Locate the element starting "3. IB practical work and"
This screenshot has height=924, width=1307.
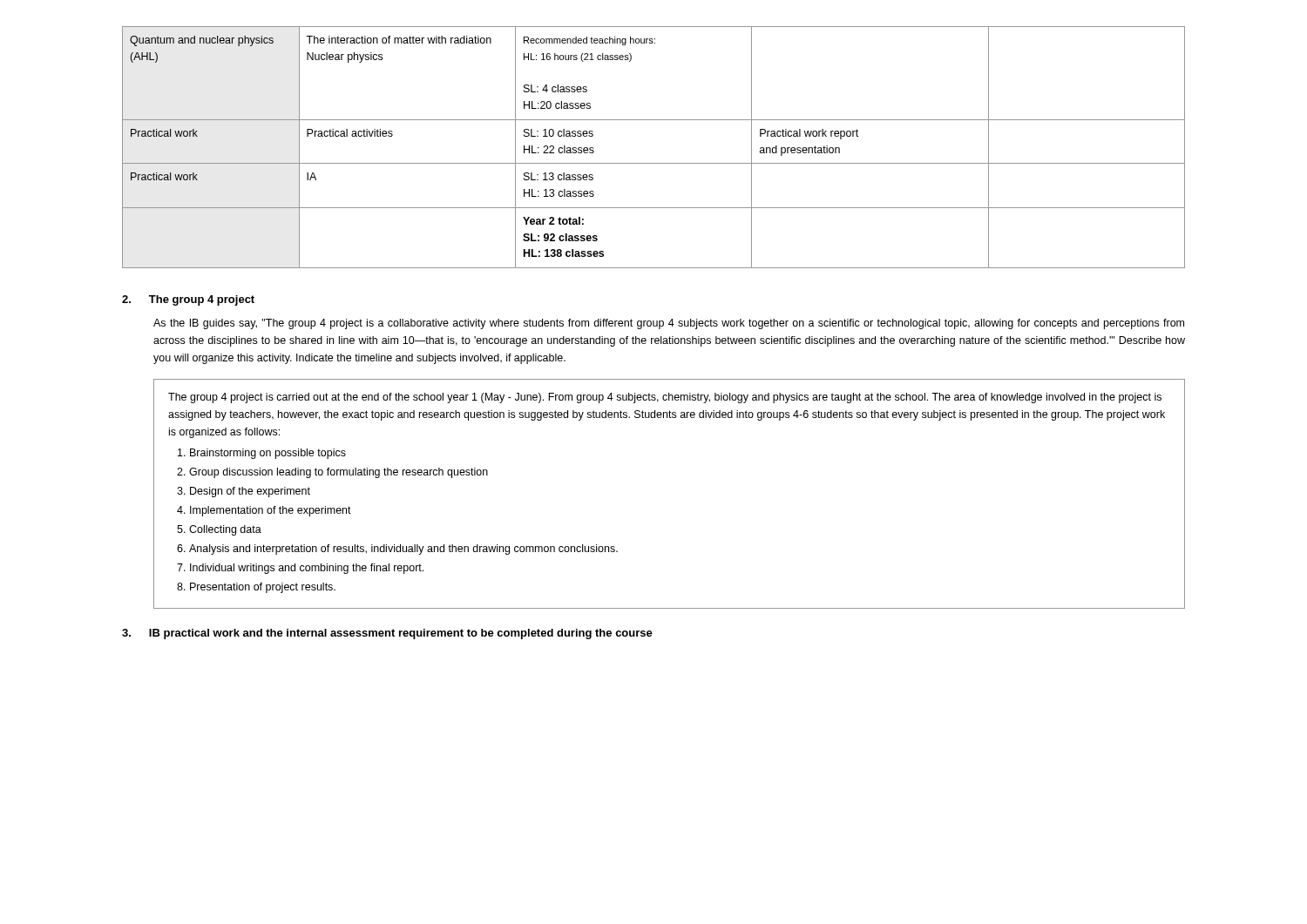pos(387,633)
